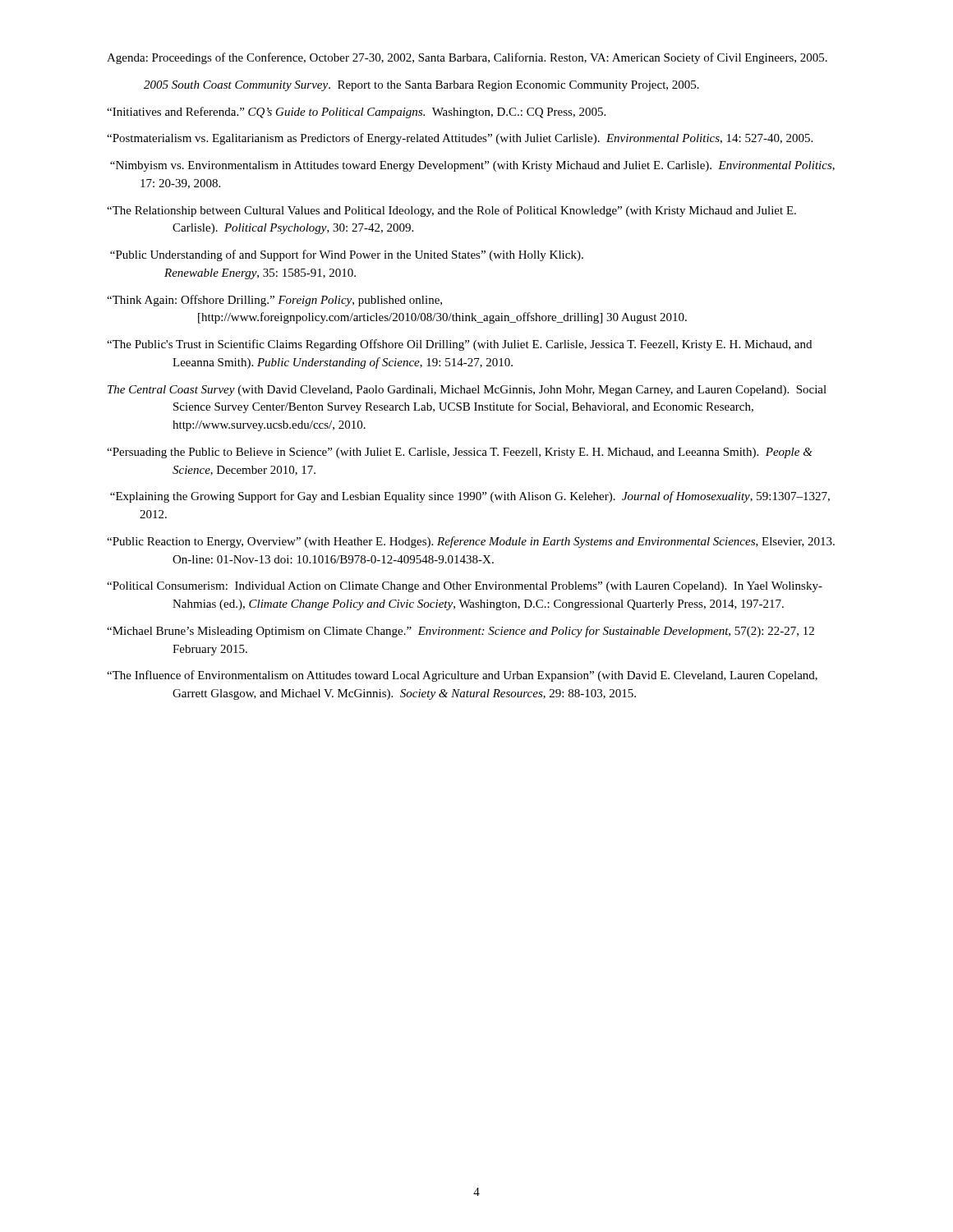Navigate to the text block starting "“Public Reaction to"
Image resolution: width=953 pixels, height=1232 pixels.
coord(471,550)
